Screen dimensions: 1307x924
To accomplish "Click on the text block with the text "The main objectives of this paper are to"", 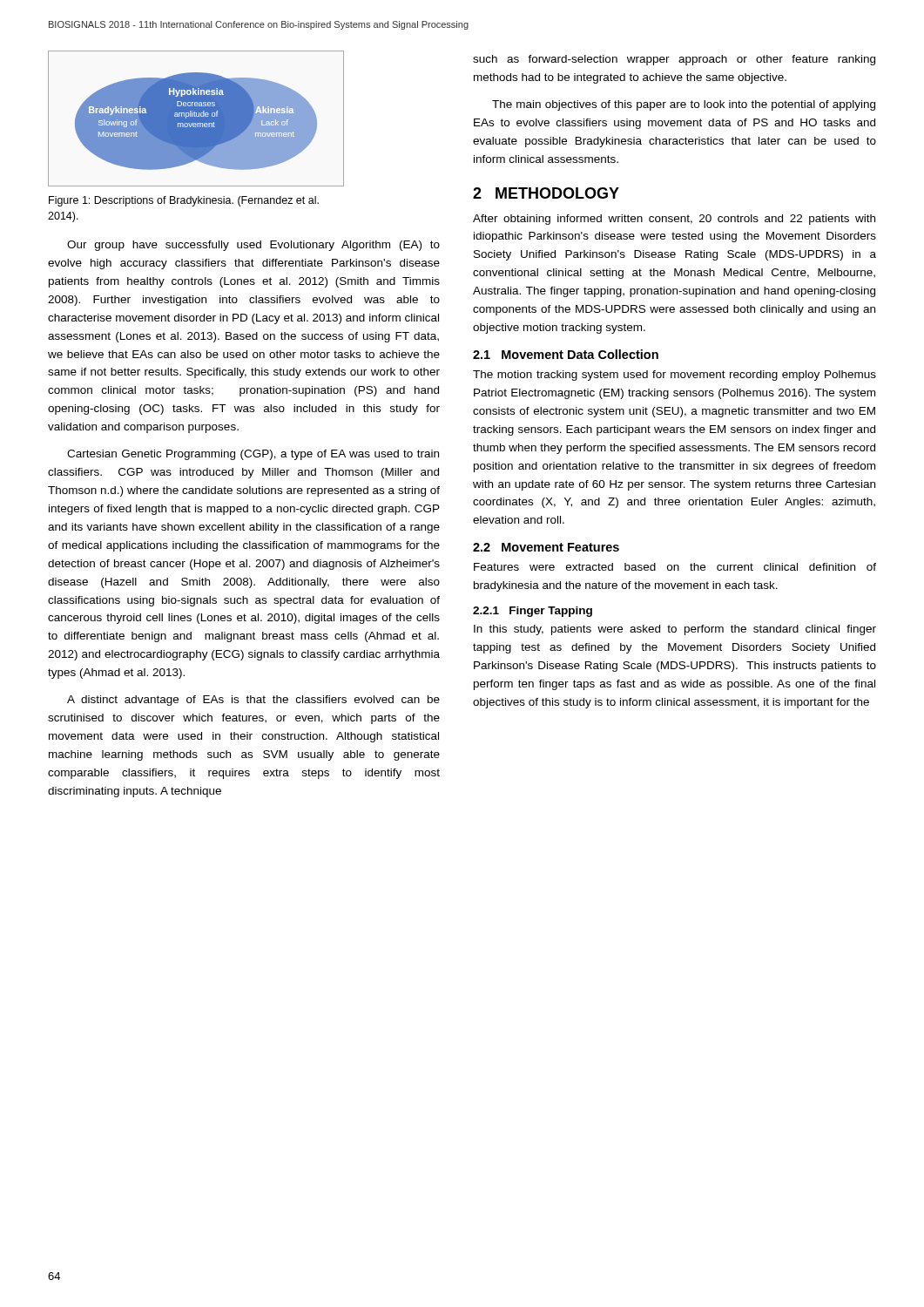I will [x=675, y=131].
